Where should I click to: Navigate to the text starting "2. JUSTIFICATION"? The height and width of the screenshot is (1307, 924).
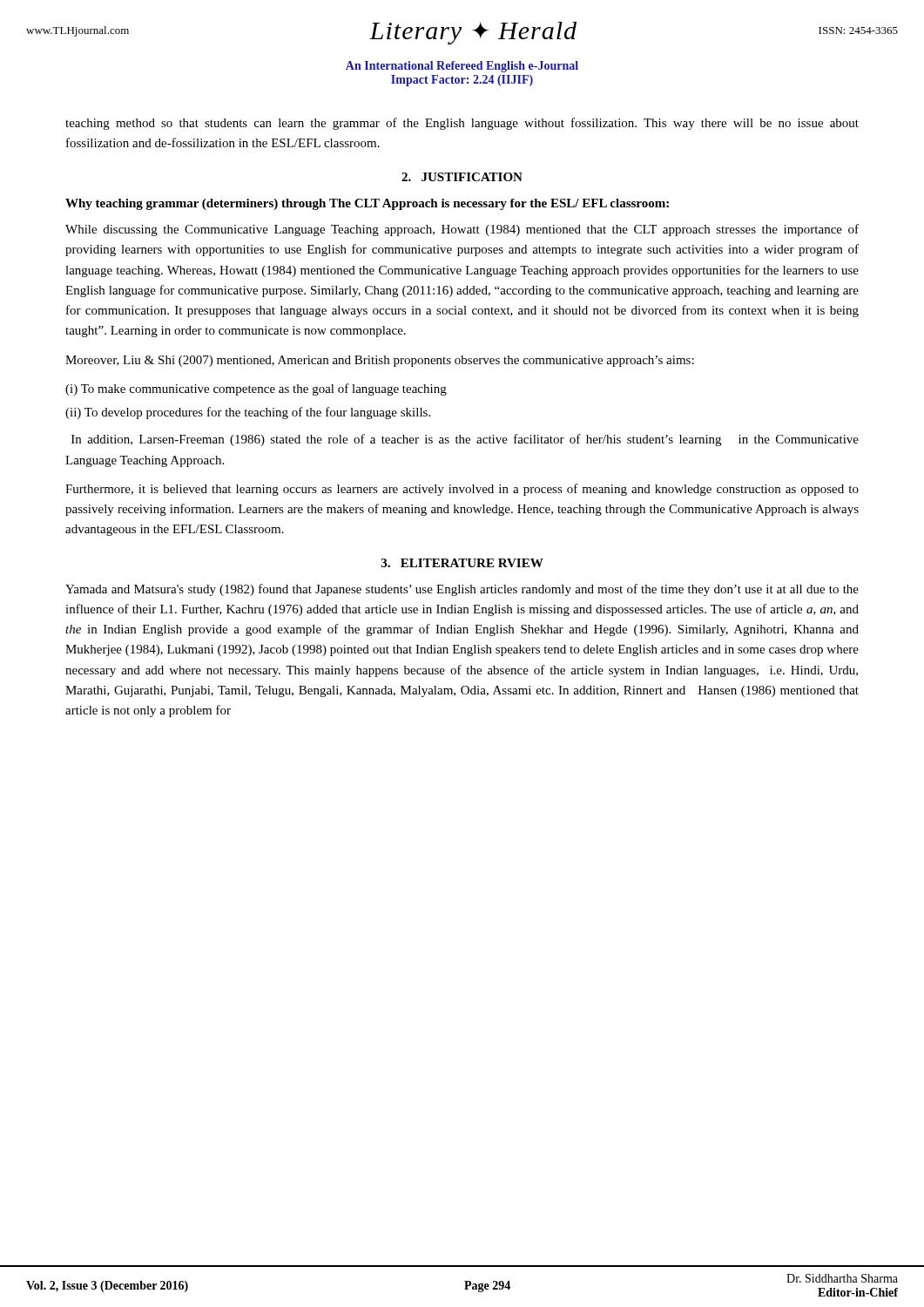462,176
